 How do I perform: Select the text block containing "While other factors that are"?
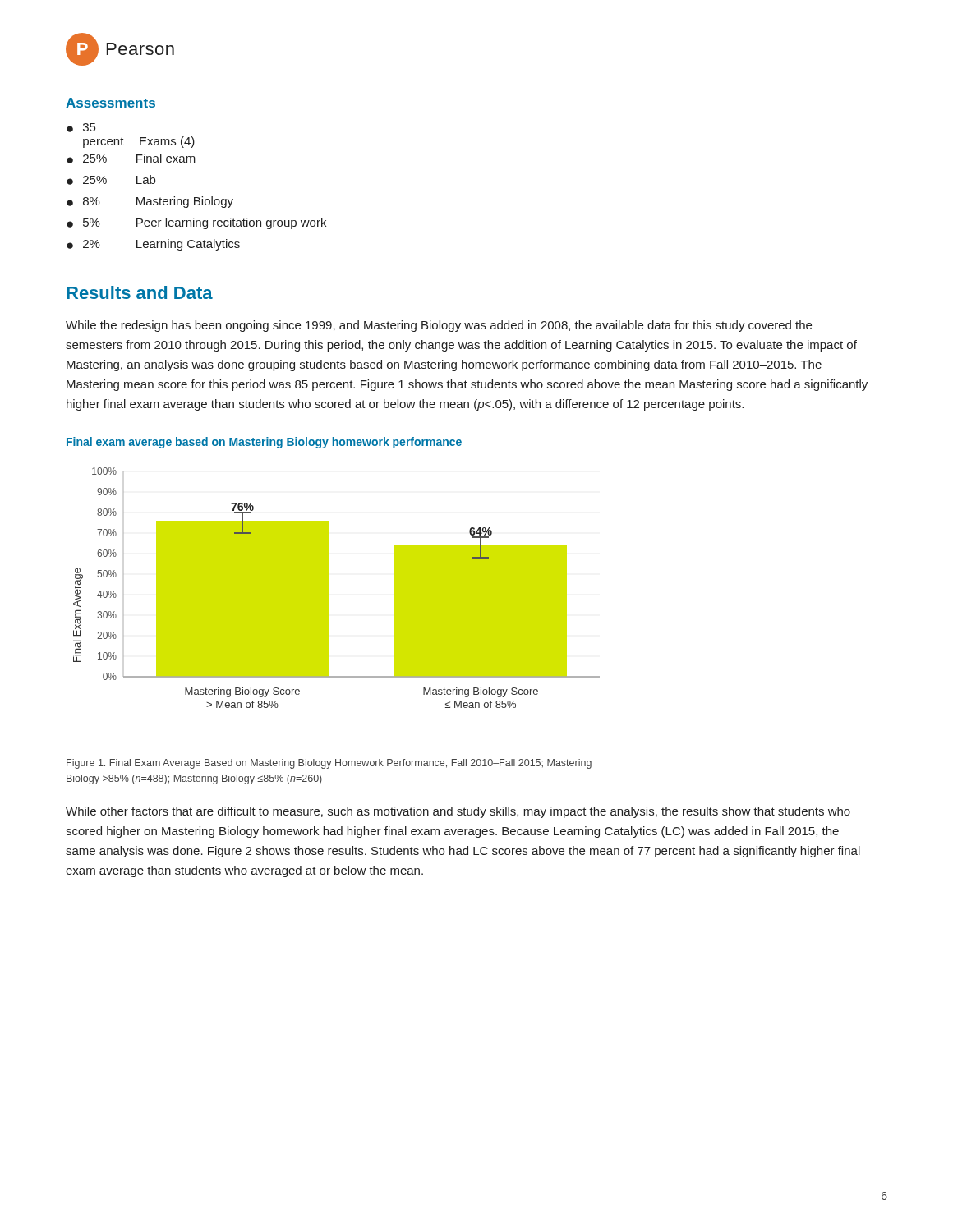[x=463, y=841]
